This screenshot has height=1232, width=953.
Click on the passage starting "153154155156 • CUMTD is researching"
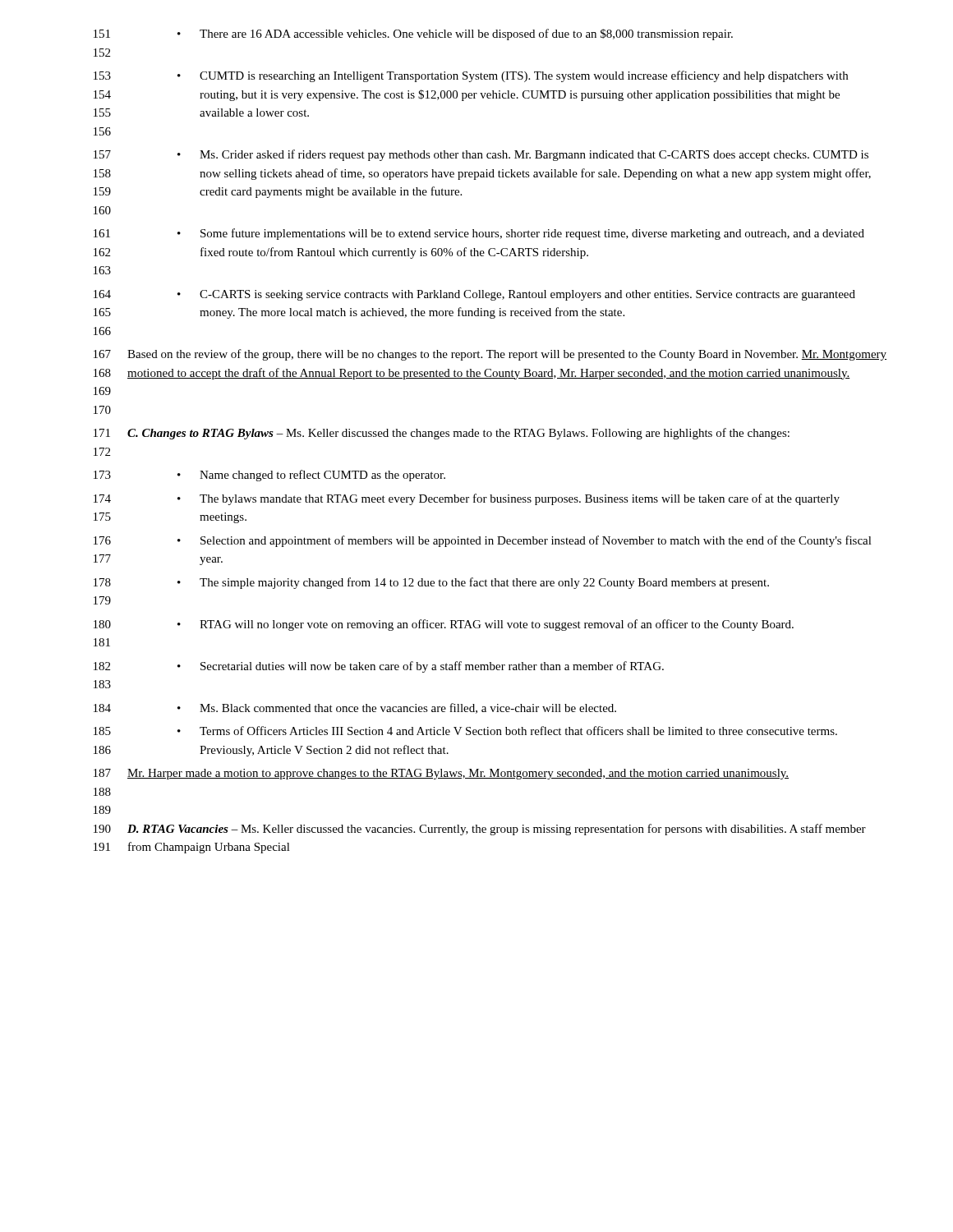click(476, 103)
